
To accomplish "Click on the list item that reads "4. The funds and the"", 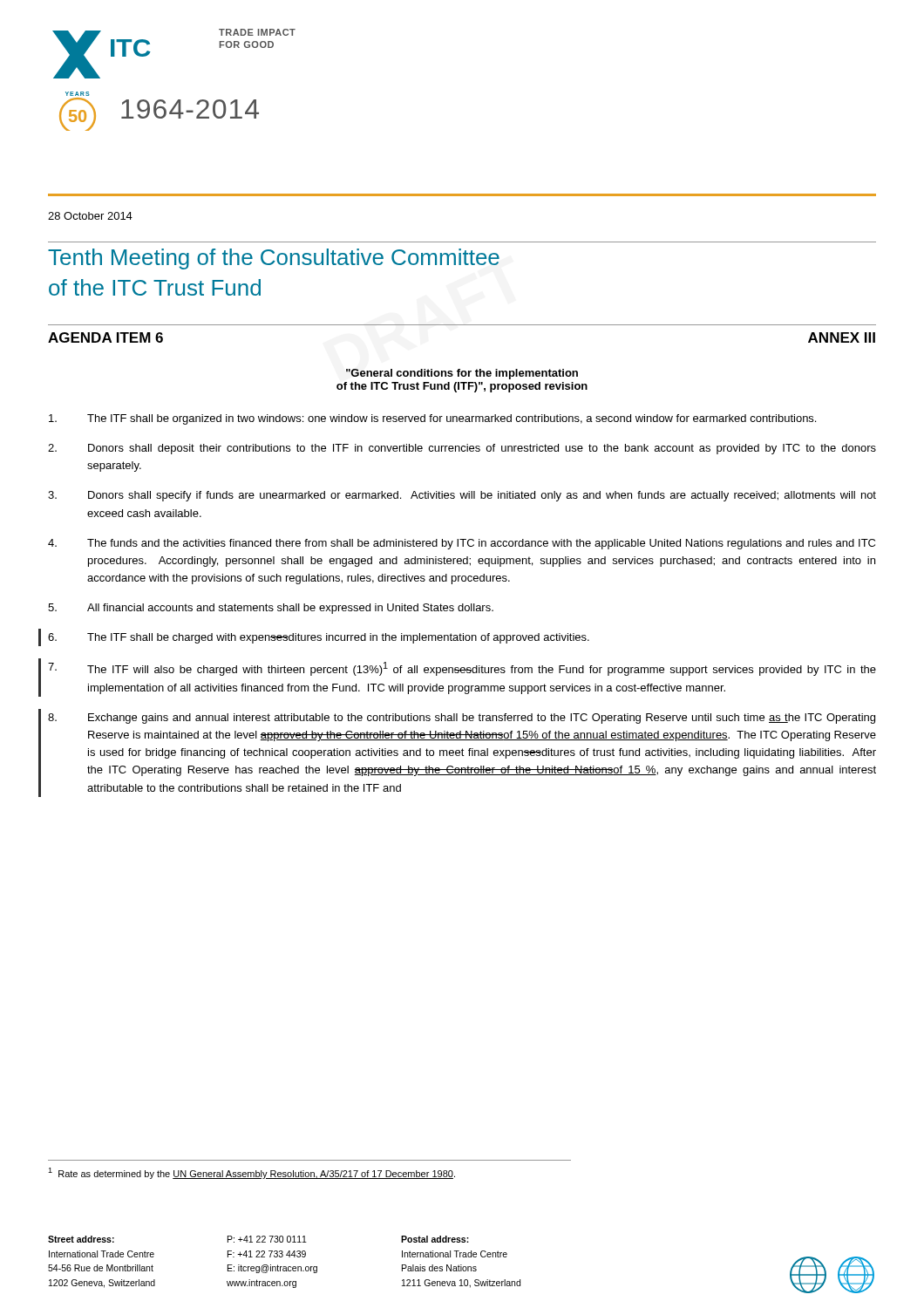I will 462,561.
